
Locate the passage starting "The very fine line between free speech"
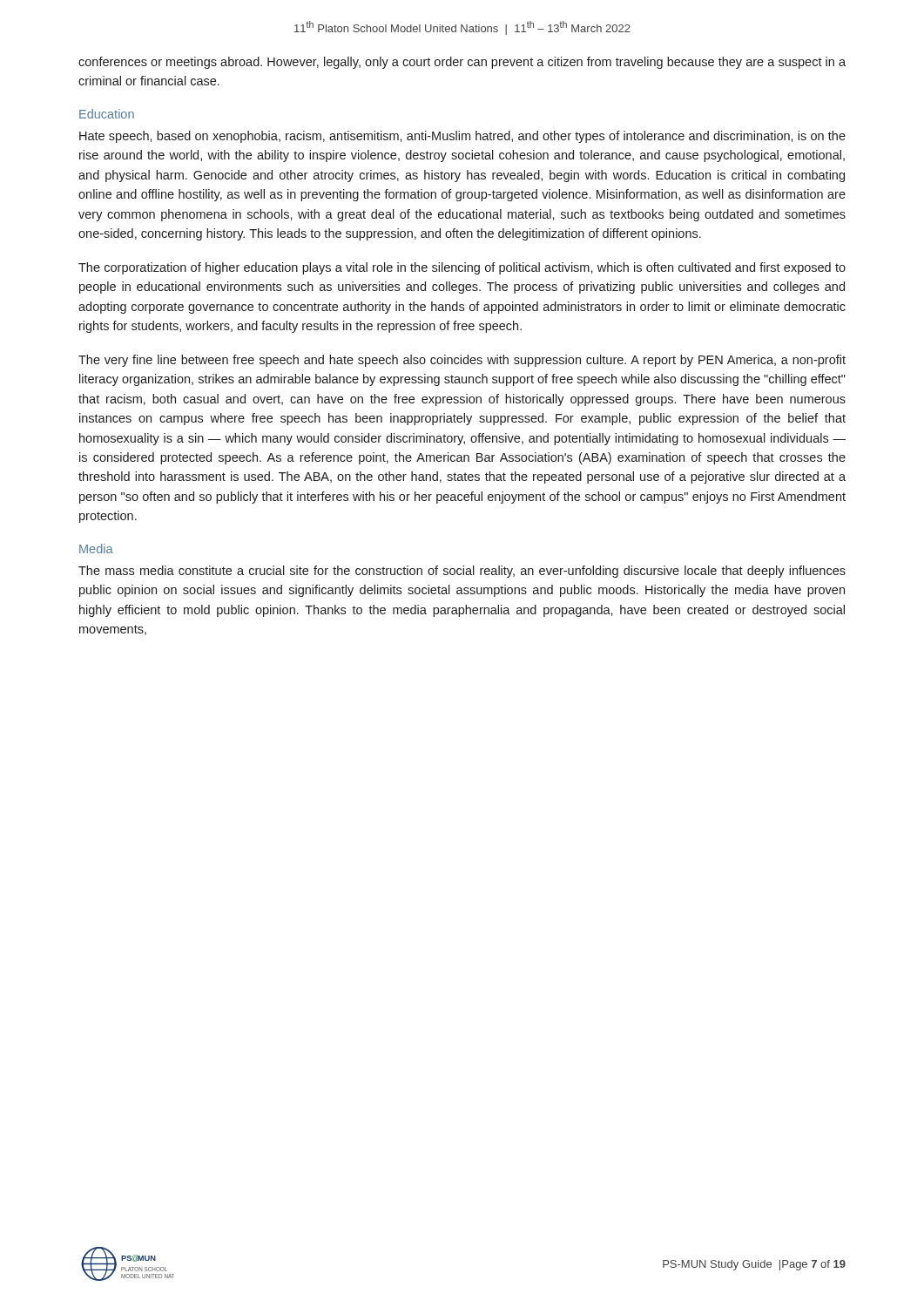click(x=462, y=438)
